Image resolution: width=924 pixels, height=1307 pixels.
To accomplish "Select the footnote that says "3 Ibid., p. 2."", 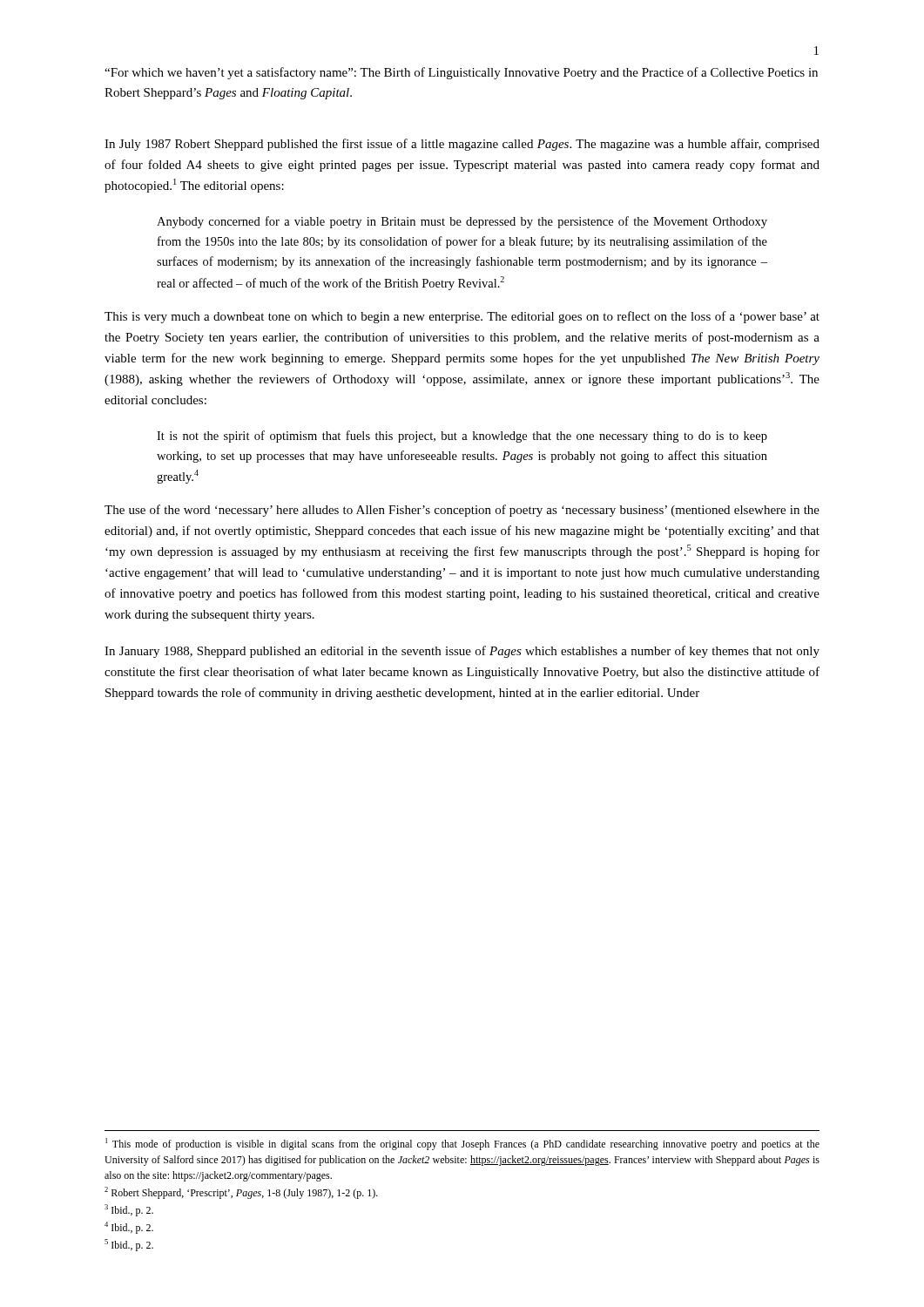I will point(129,1210).
